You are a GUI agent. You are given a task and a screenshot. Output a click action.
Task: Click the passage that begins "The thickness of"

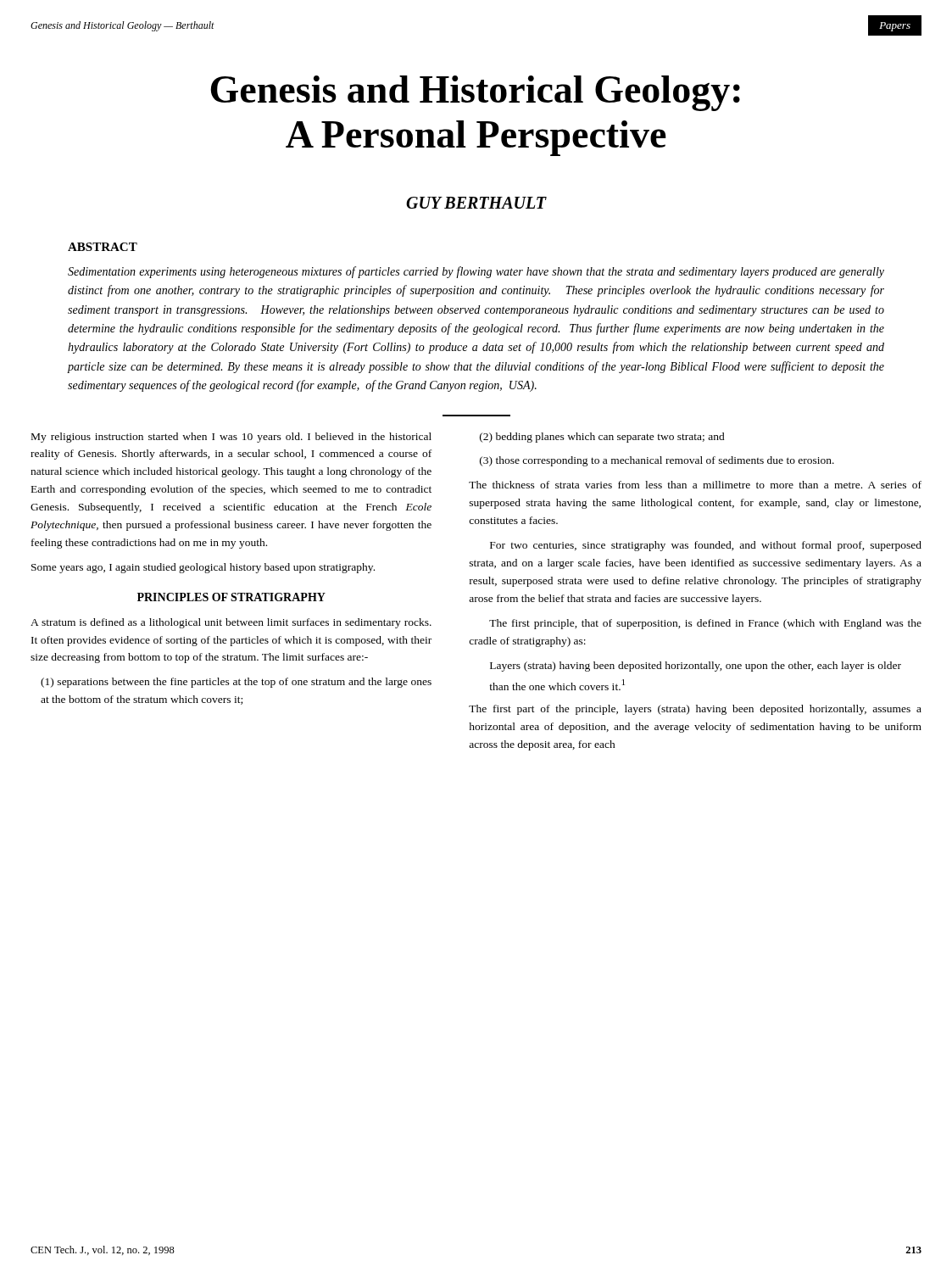(695, 504)
